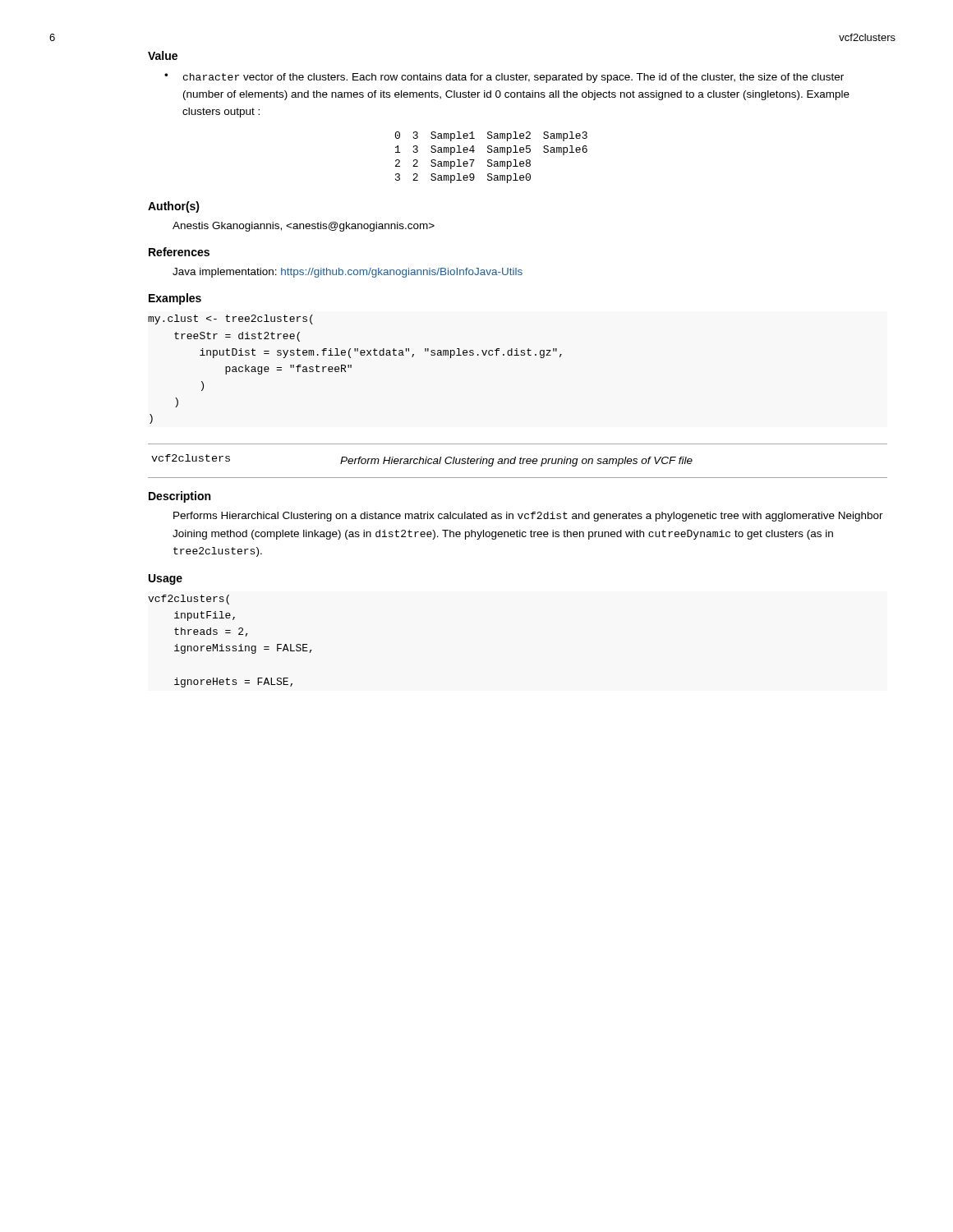The width and height of the screenshot is (953, 1232).
Task: Where is the formula that starts "vcf2clusters( inputFile, threads ="?
Action: click(x=189, y=600)
